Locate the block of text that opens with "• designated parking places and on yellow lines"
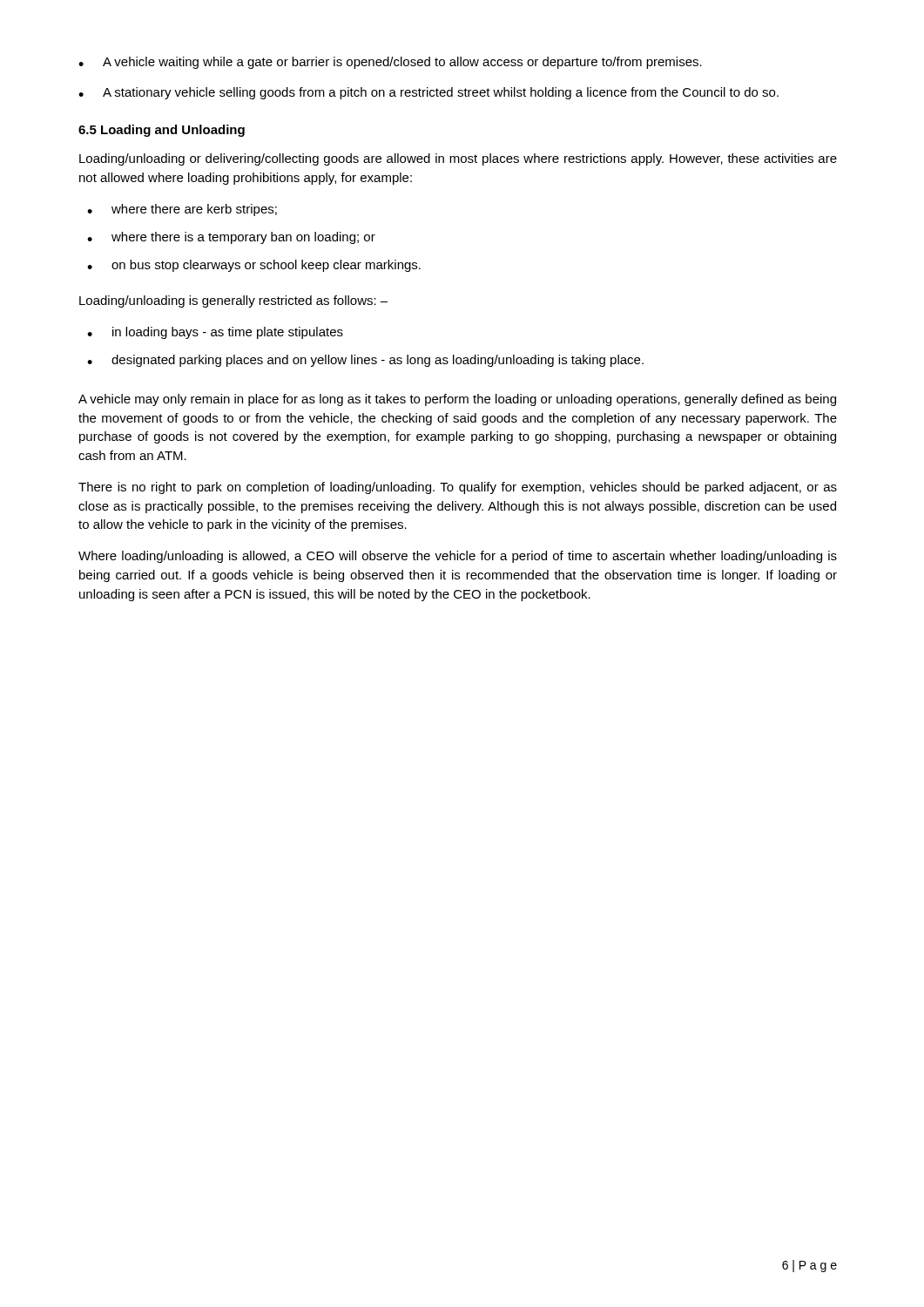This screenshot has height=1307, width=924. (x=462, y=362)
